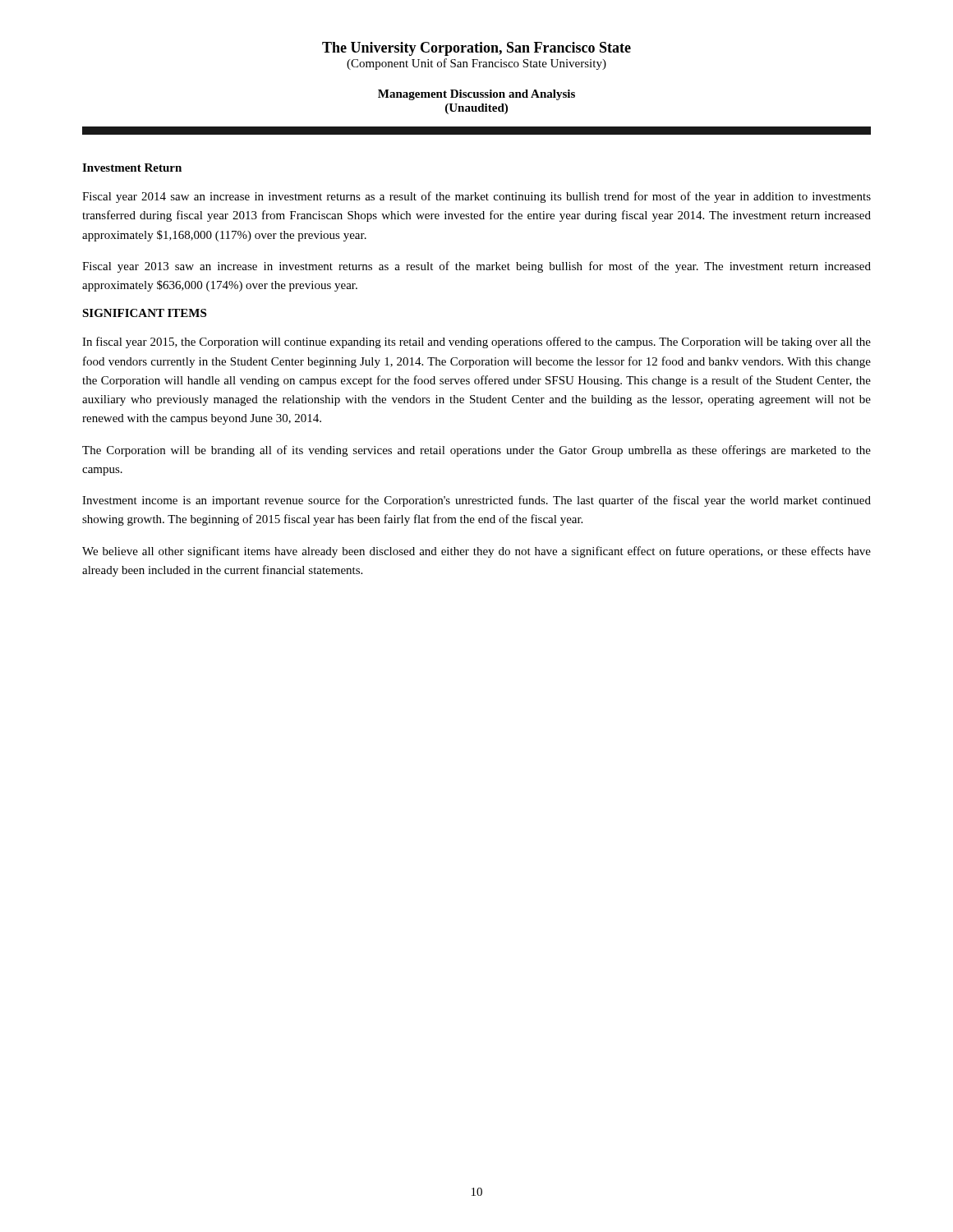Select the passage starting "We believe all other"
Screen dimensions: 1232x953
click(476, 561)
